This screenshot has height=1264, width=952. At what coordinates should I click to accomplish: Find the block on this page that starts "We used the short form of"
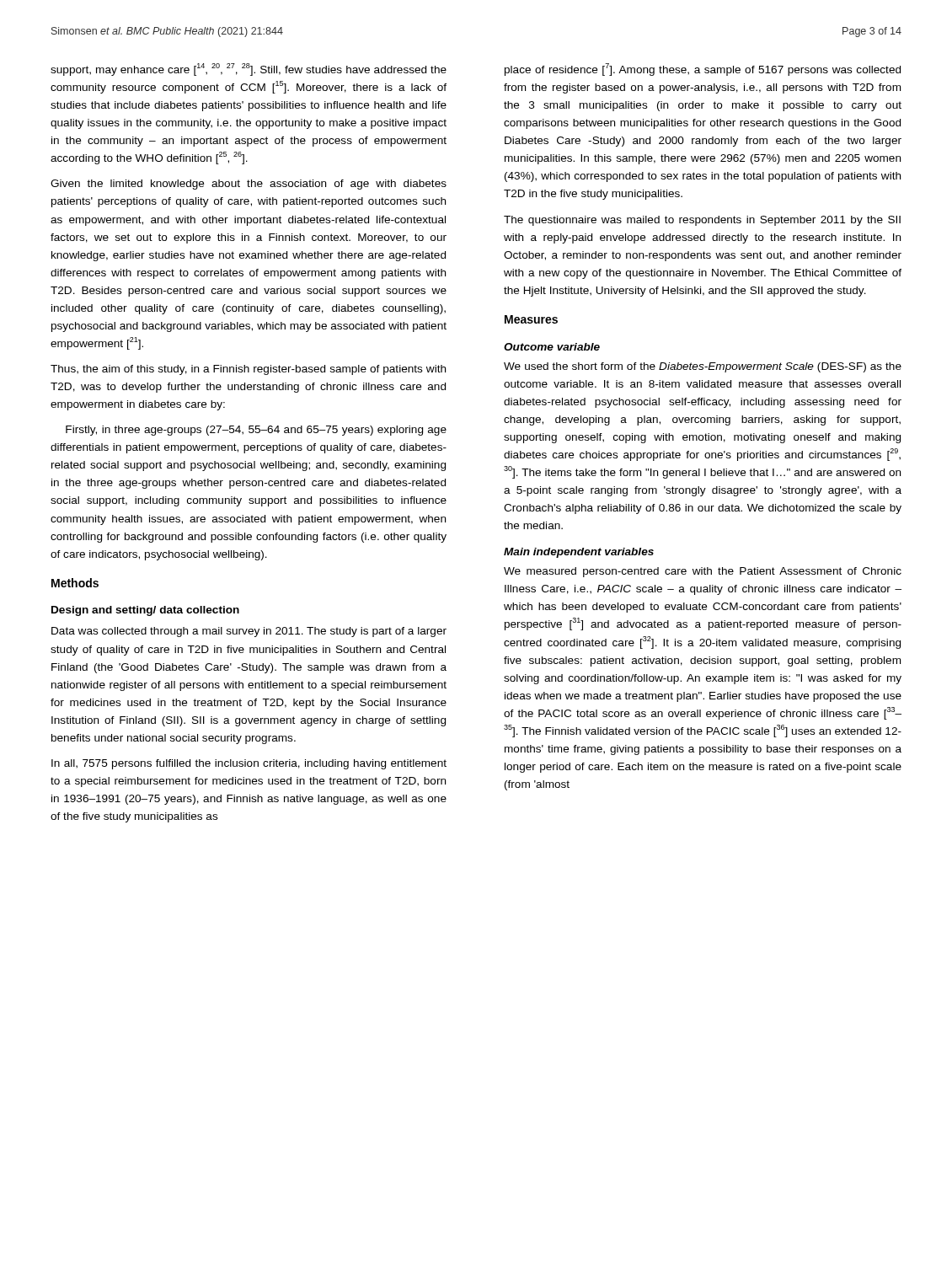click(703, 446)
